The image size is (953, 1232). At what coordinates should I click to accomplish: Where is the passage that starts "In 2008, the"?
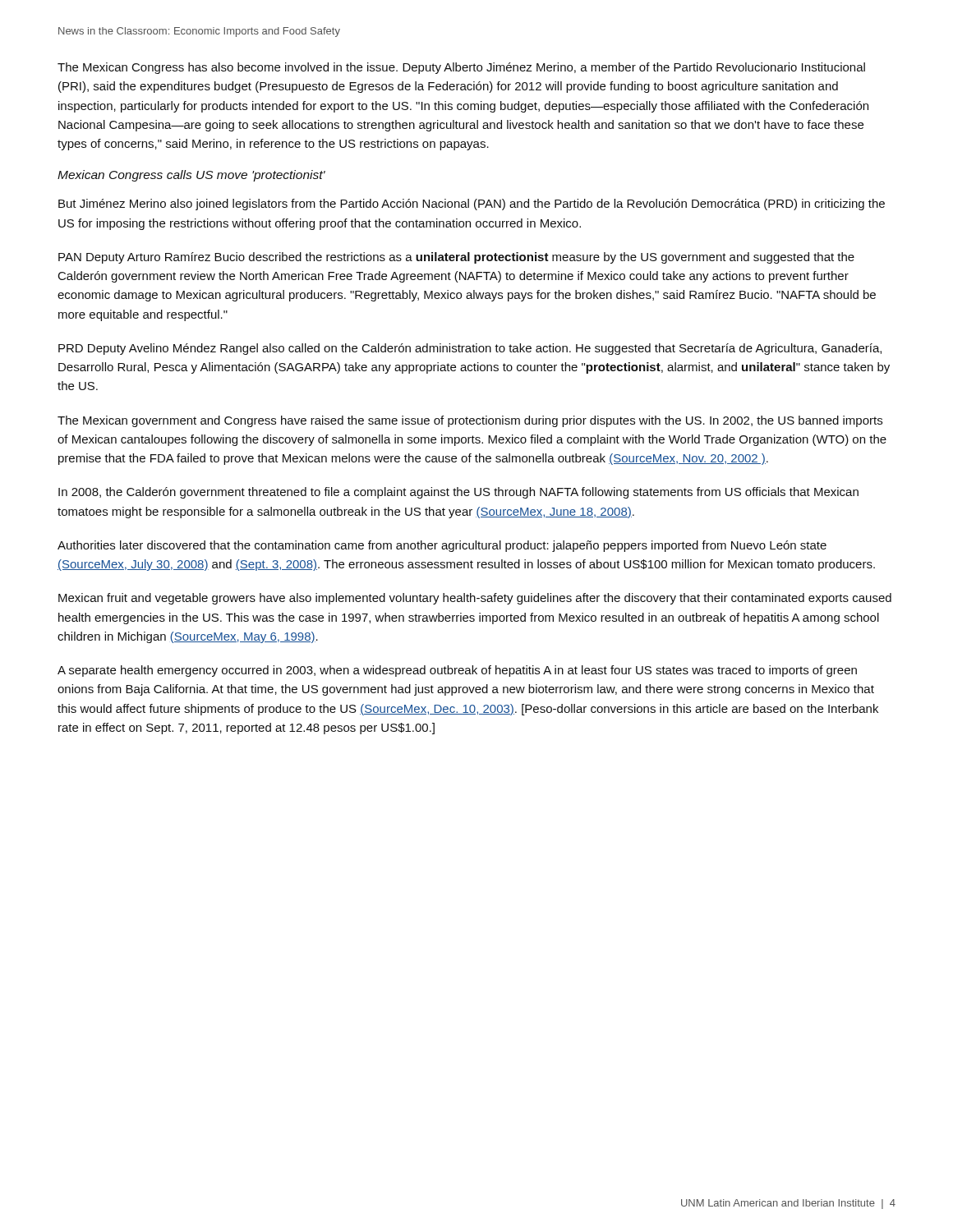pyautogui.click(x=458, y=501)
